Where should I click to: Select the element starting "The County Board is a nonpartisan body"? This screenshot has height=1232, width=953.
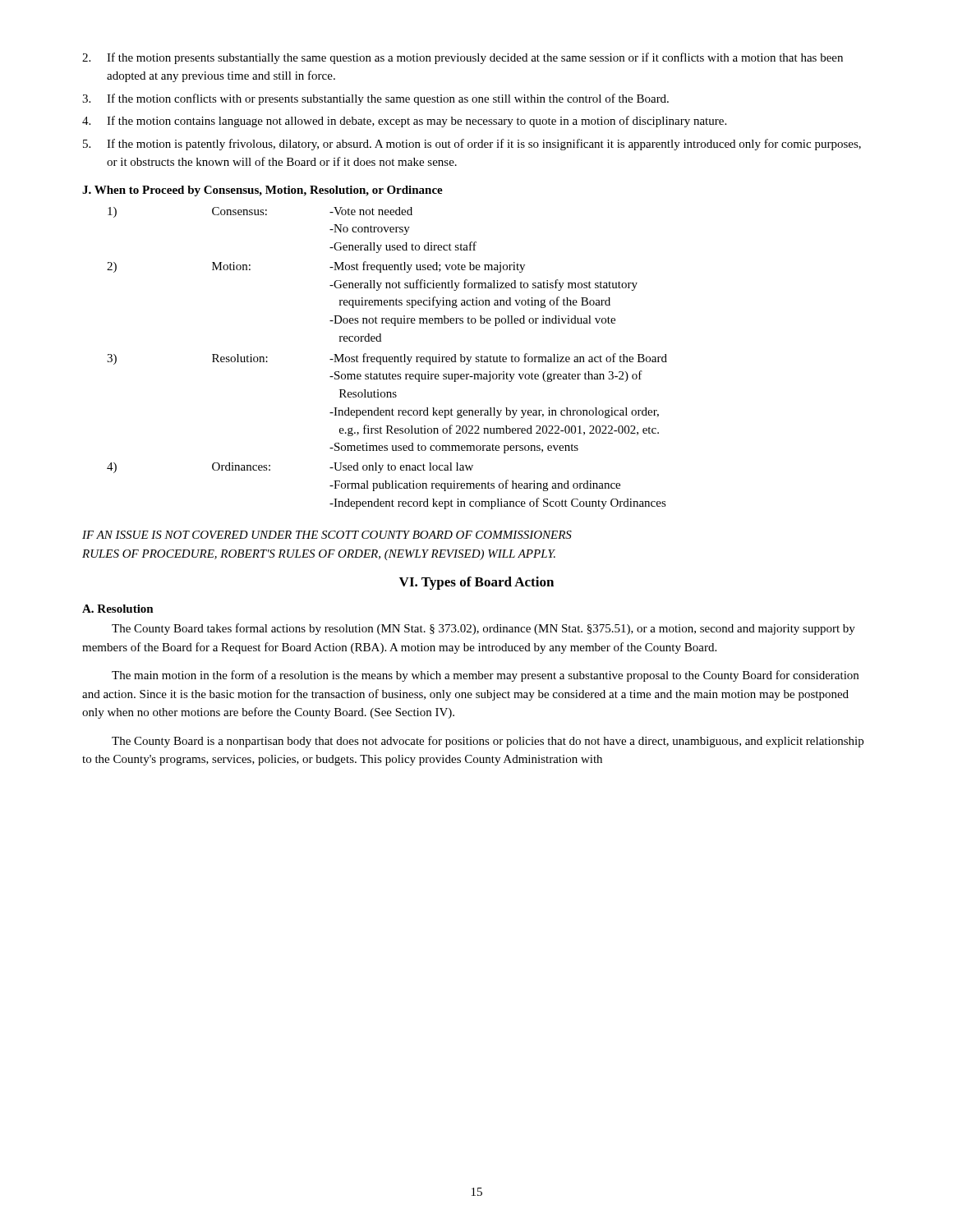pyautogui.click(x=473, y=750)
